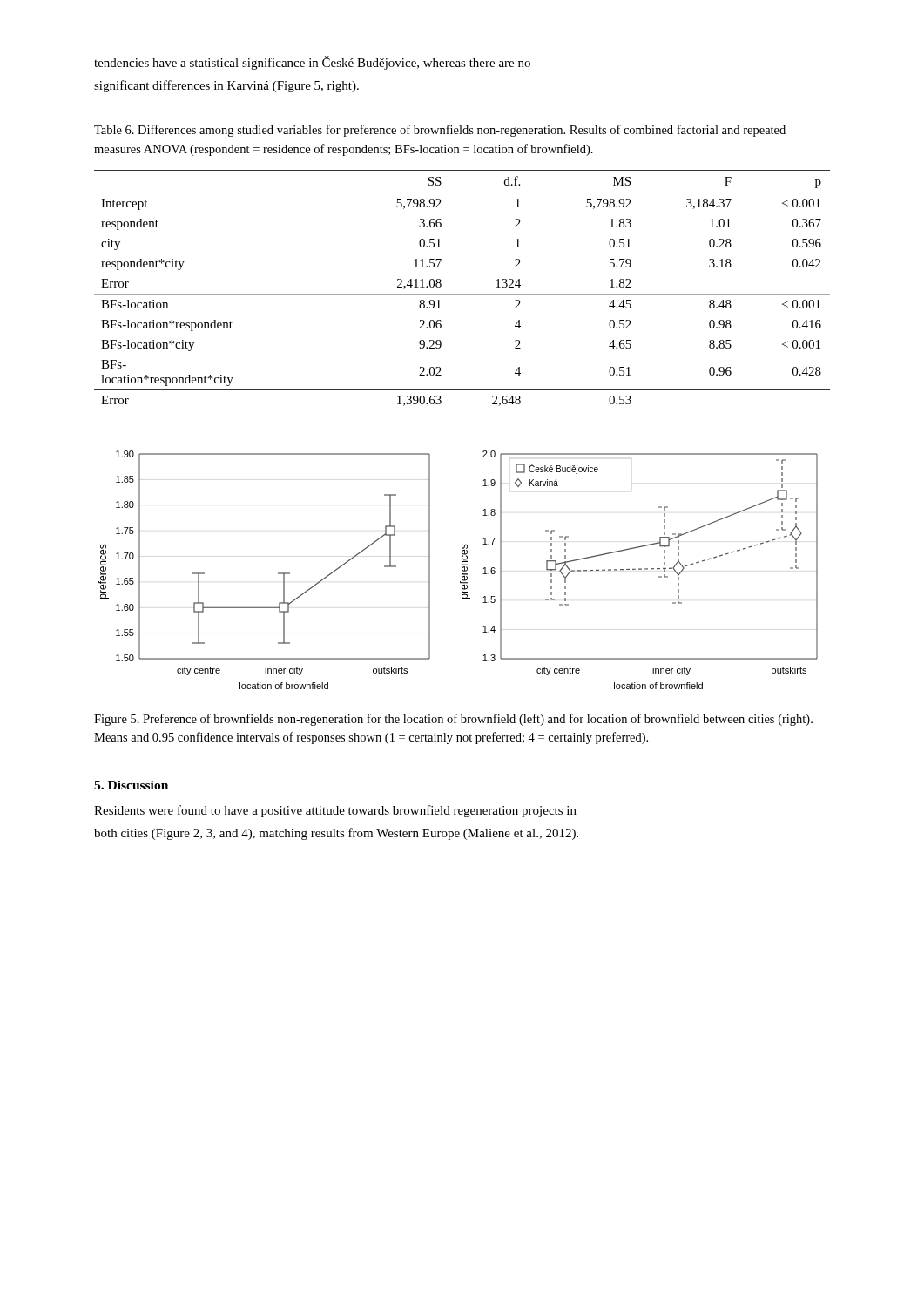Locate the block of text that opens with "significant differences in Karviná (Figure 5,"
This screenshot has height=1307, width=924.
(x=227, y=85)
